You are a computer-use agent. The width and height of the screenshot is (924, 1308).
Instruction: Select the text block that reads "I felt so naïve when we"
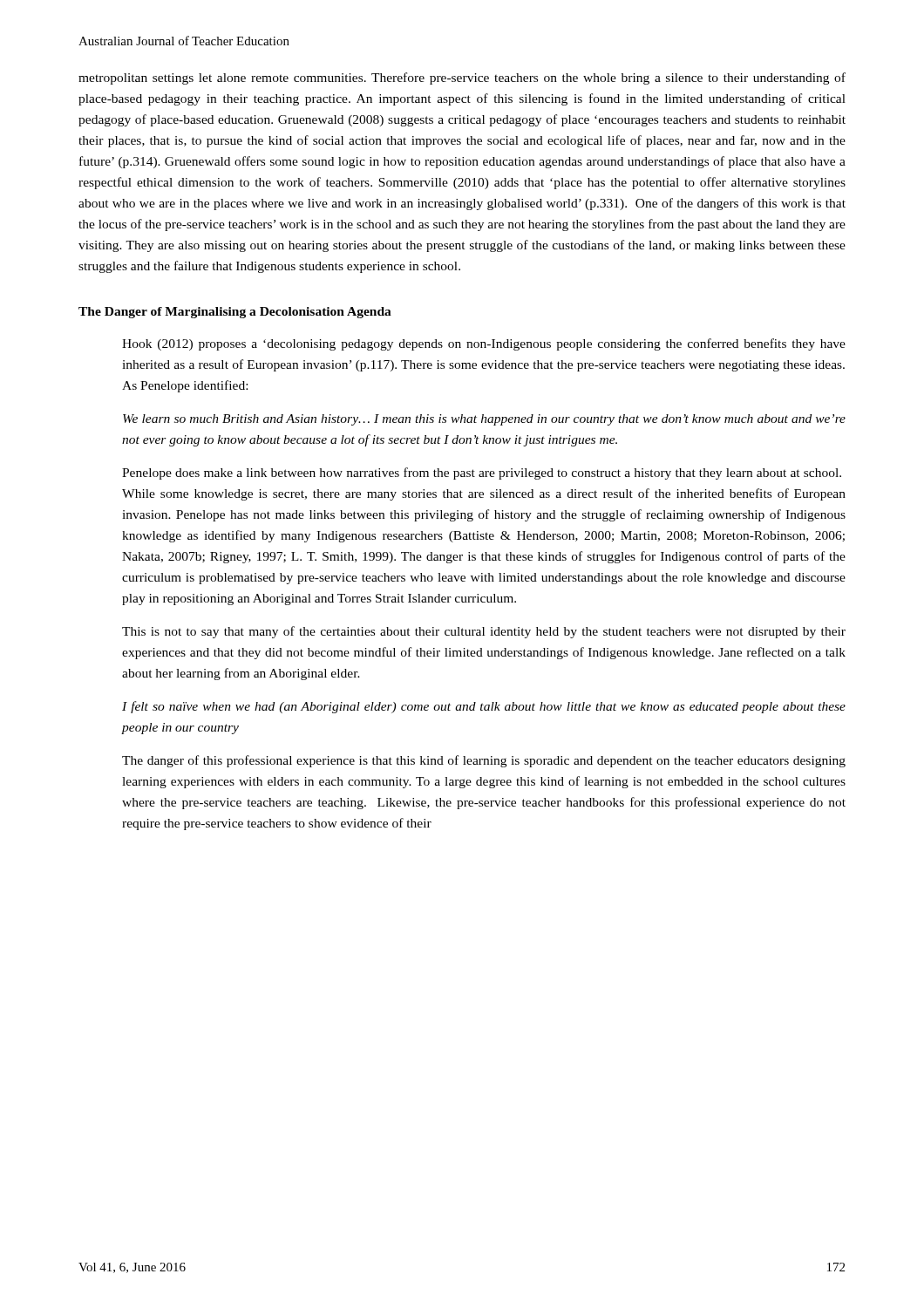(484, 716)
